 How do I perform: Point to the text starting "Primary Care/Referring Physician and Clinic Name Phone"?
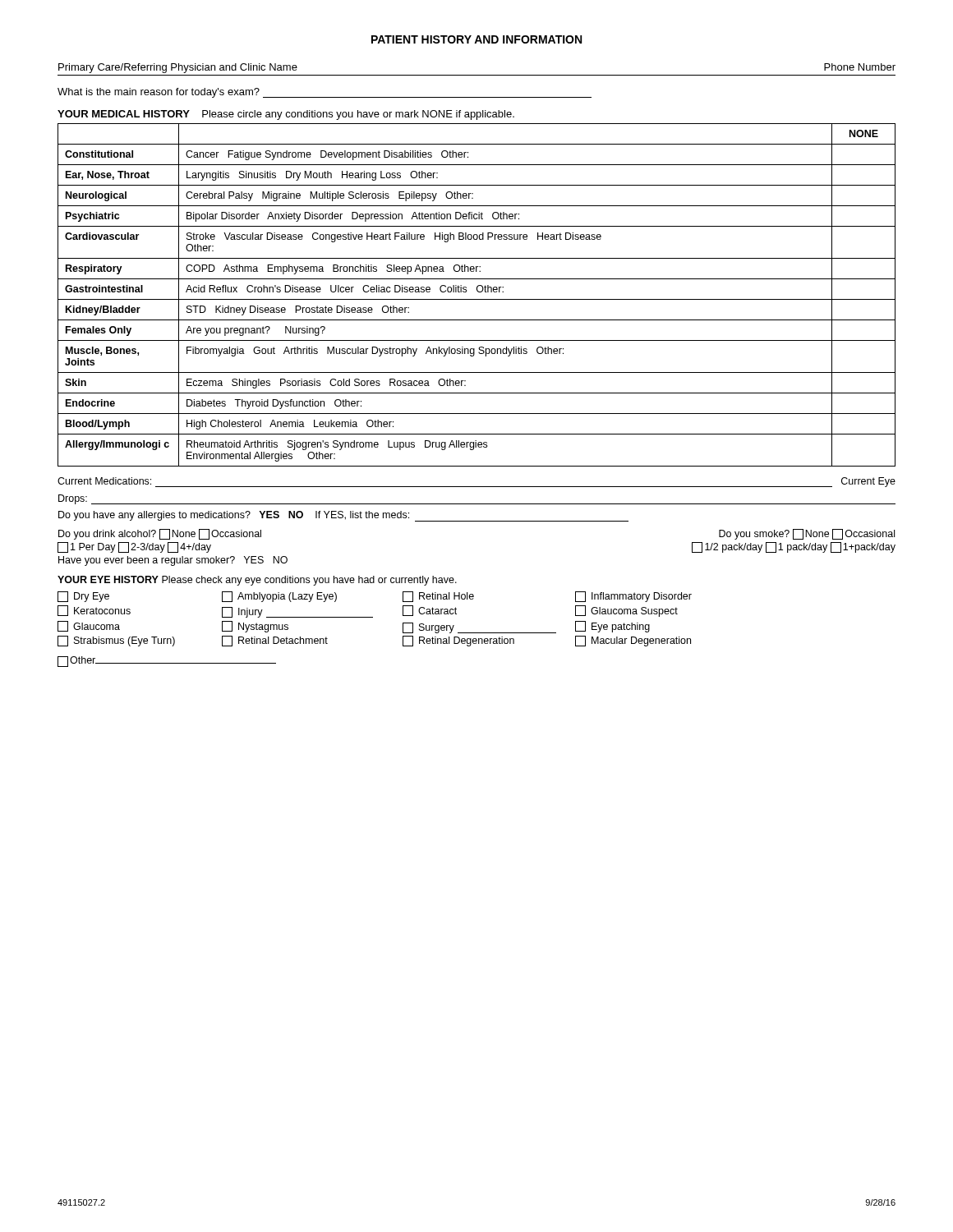[476, 67]
